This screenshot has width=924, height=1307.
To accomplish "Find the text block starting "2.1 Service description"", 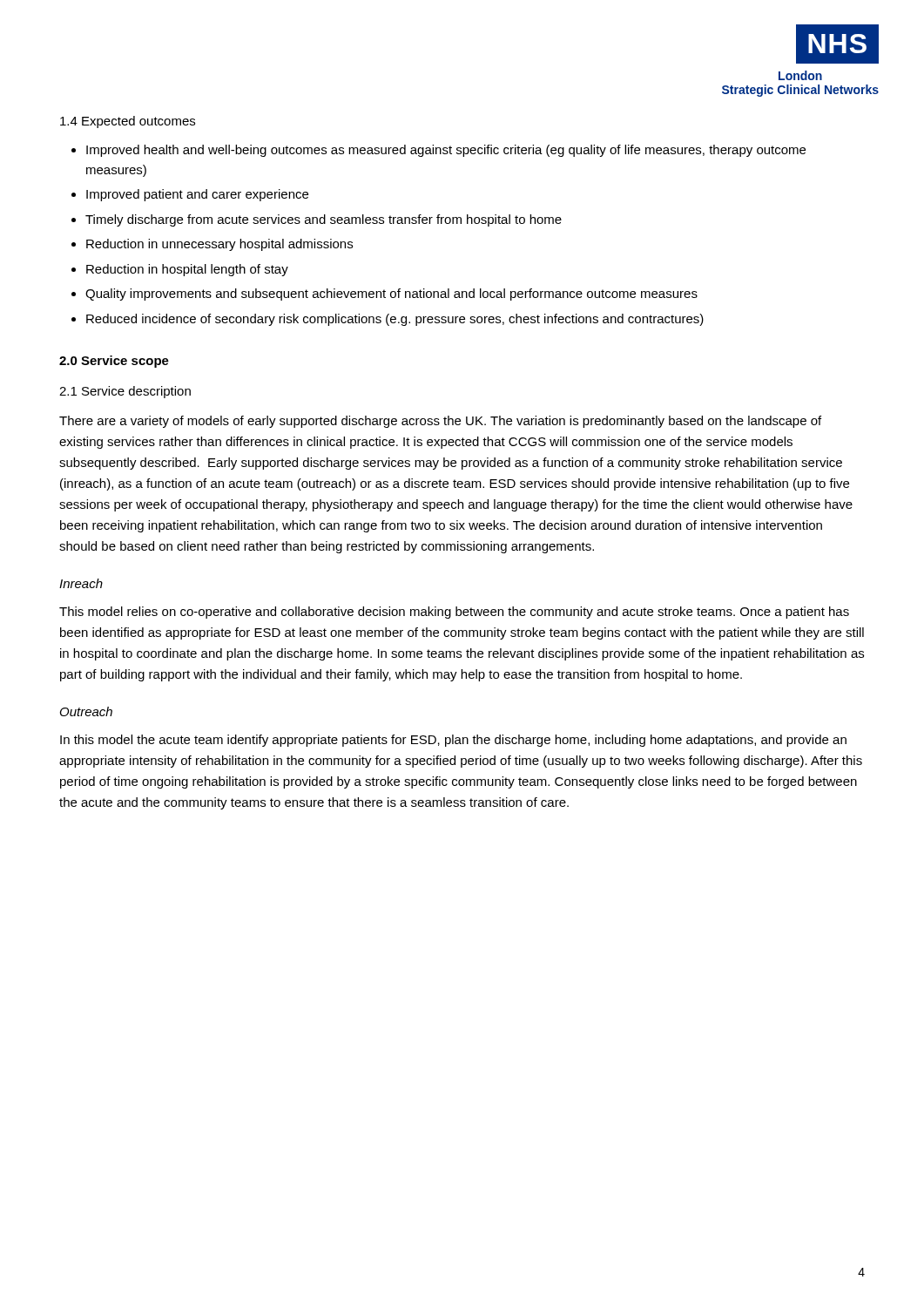I will 125,391.
